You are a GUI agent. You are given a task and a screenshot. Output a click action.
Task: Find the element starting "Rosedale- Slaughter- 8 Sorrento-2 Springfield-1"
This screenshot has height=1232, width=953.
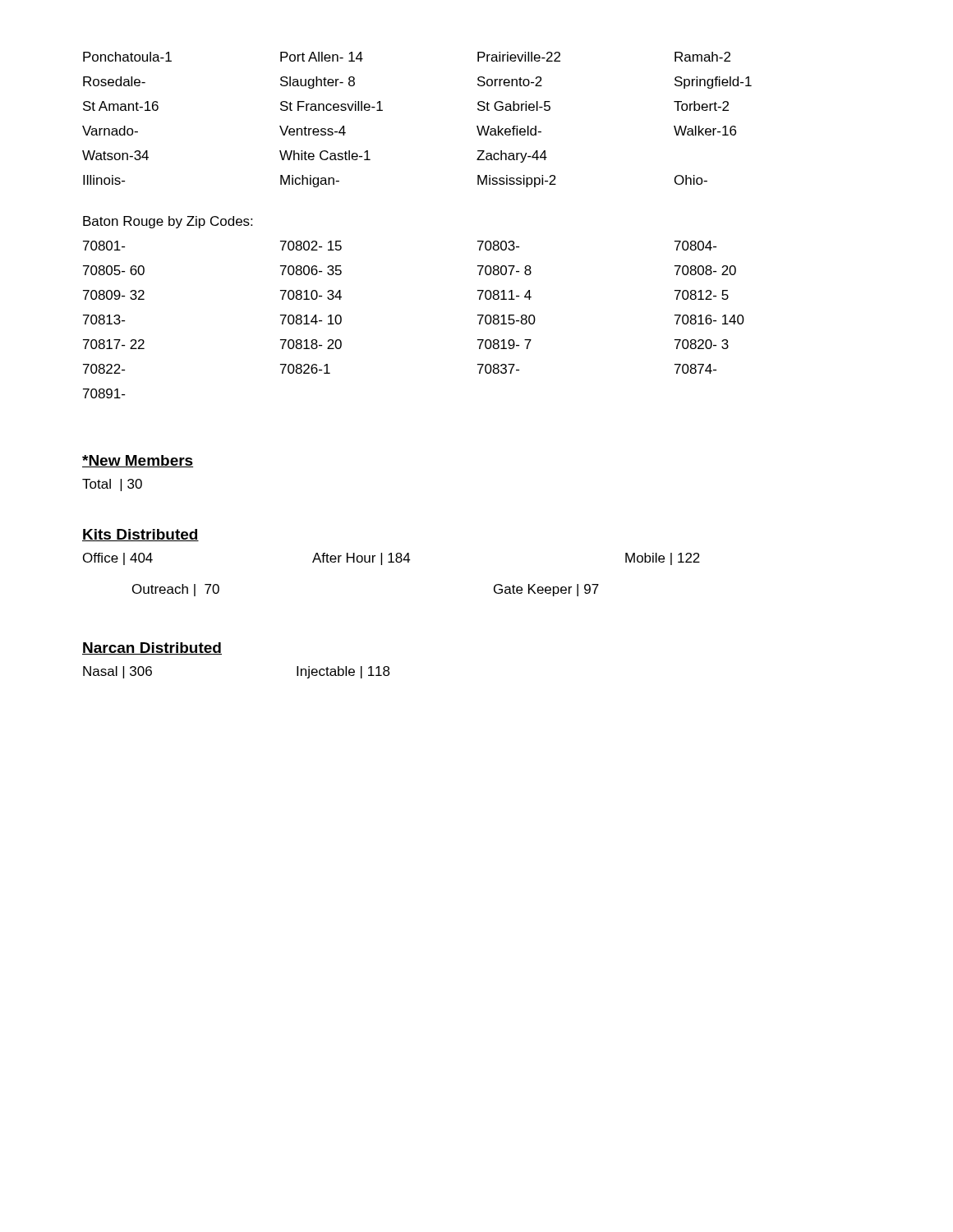pyautogui.click(x=476, y=82)
